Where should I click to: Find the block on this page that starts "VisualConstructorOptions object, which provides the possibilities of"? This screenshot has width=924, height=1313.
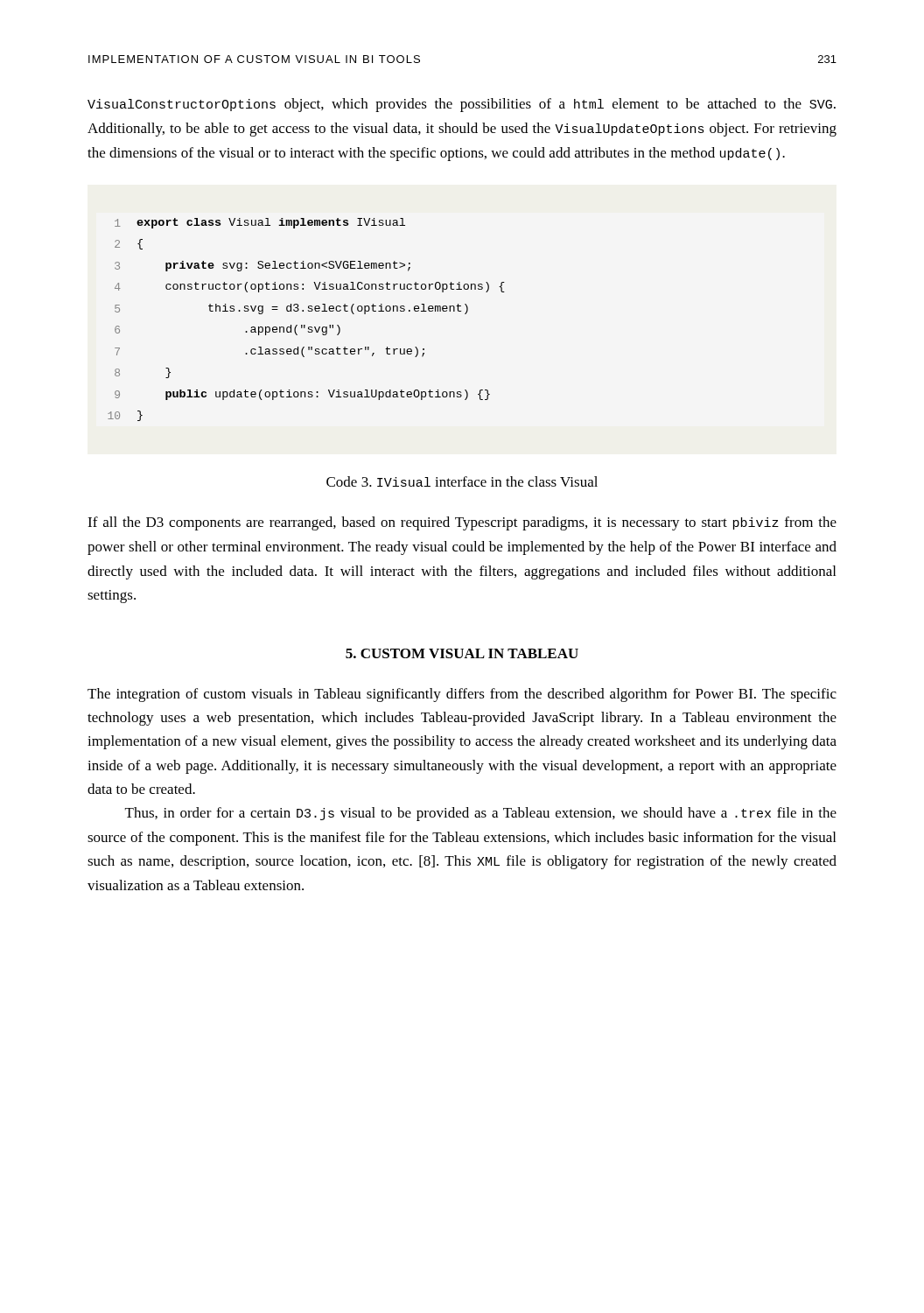462,129
